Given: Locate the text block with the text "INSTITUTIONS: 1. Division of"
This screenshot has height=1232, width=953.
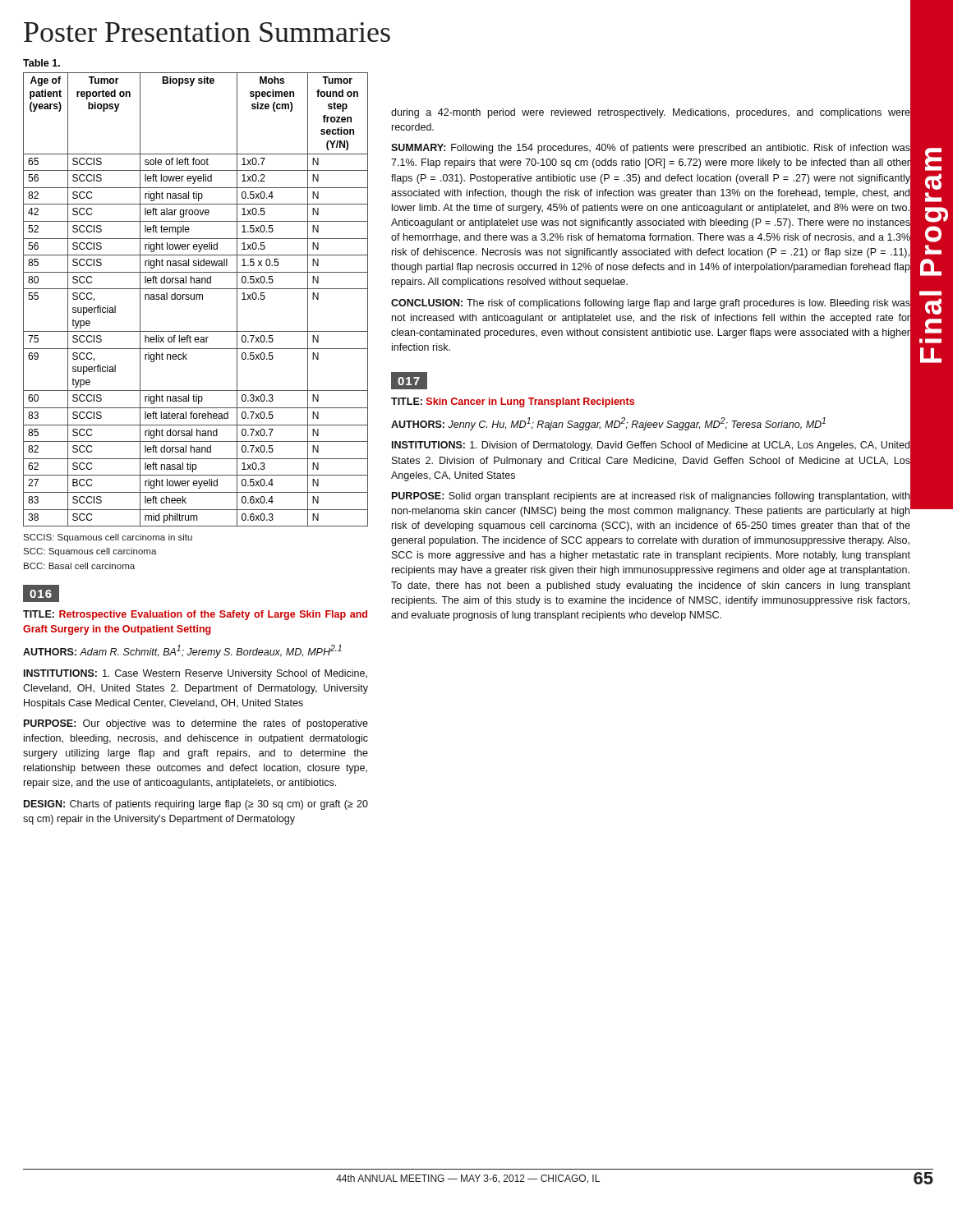Looking at the screenshot, I should coord(651,460).
